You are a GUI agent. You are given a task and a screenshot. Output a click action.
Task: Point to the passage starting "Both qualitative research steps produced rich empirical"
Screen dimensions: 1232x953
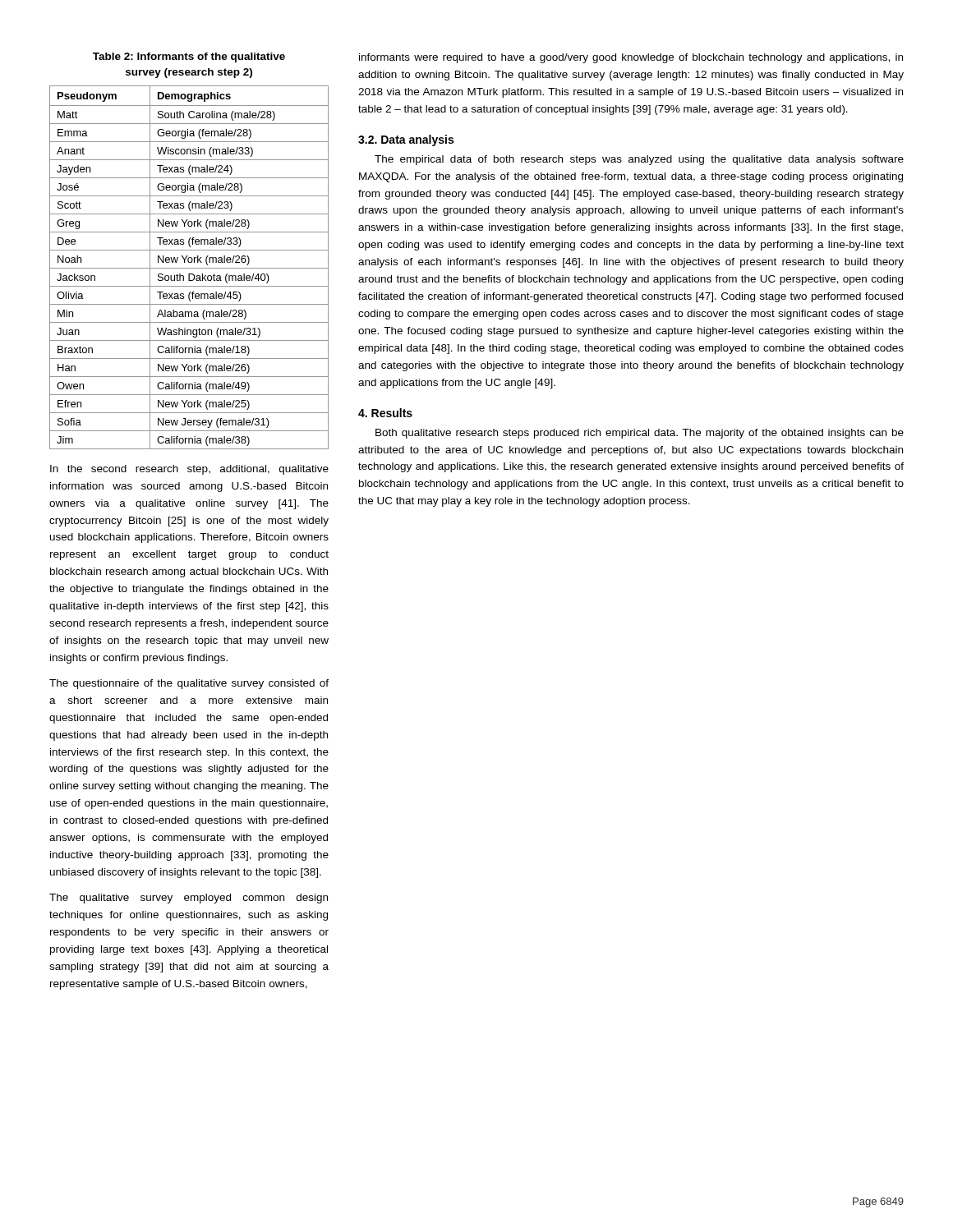click(631, 466)
